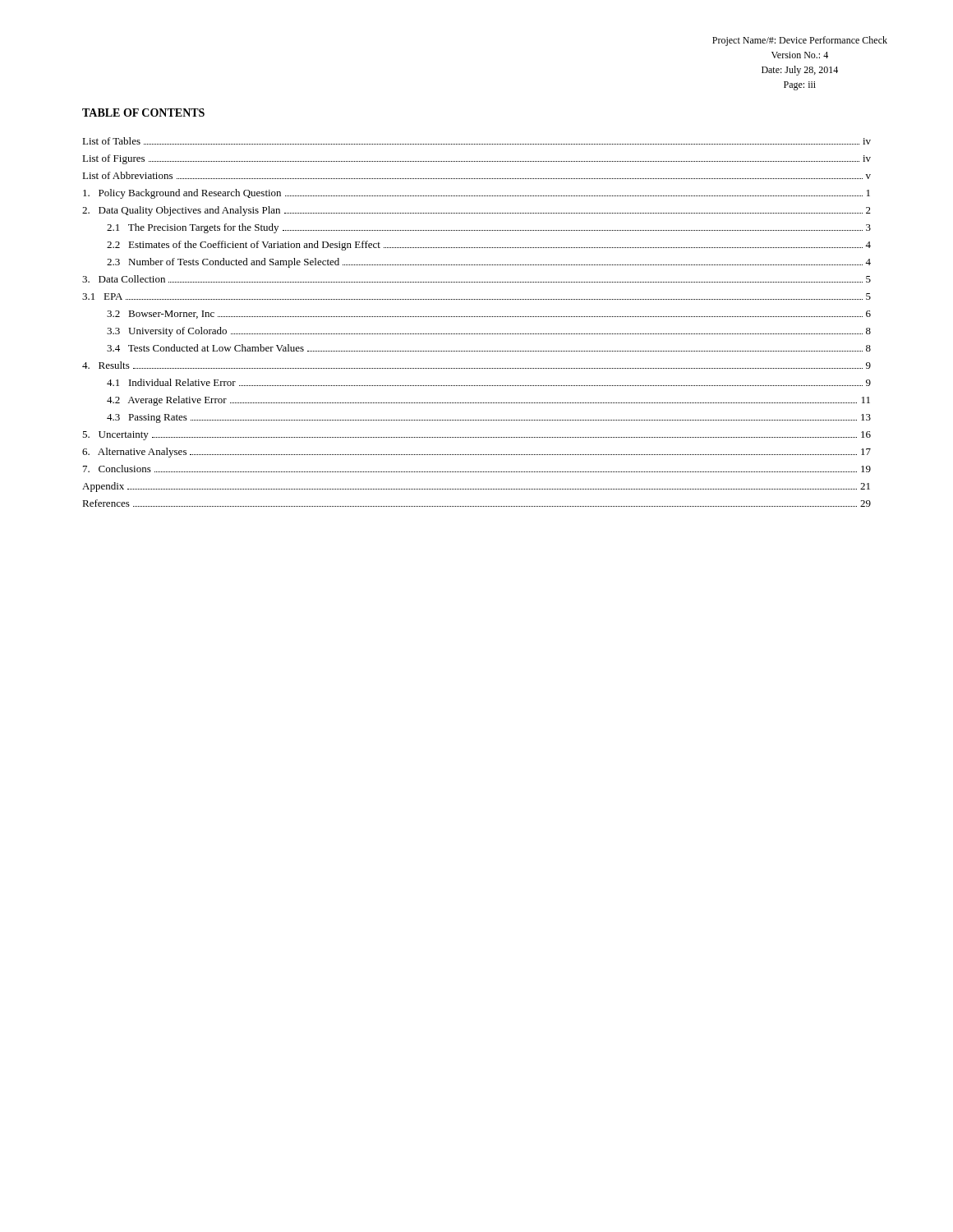Find "3.4 Tests Conducted at Low Chamber Values 8" on this page
This screenshot has height=1232, width=953.
click(x=489, y=348)
